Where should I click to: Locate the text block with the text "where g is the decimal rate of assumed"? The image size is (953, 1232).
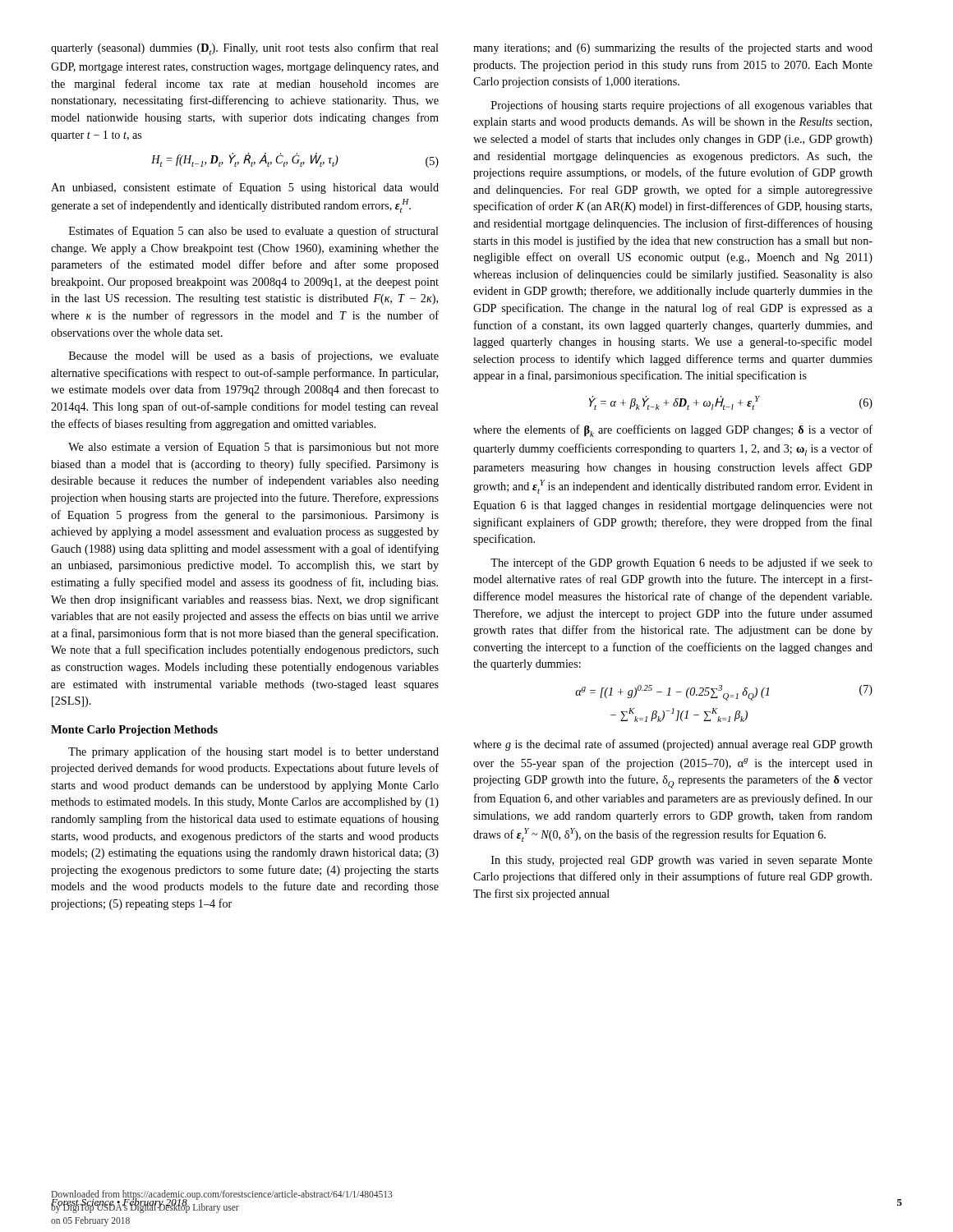pos(673,791)
